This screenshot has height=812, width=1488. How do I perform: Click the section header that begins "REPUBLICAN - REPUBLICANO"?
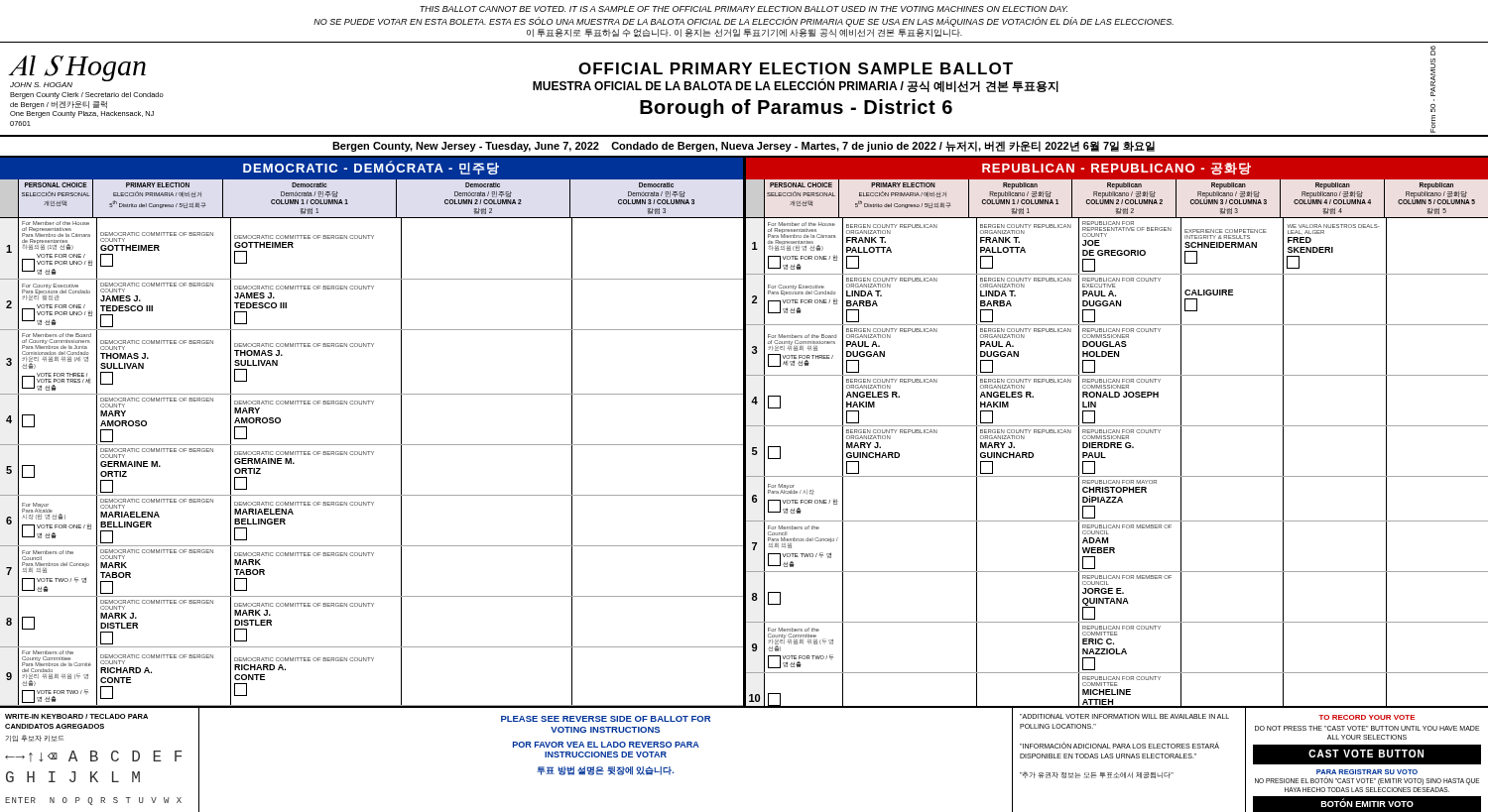point(1117,168)
